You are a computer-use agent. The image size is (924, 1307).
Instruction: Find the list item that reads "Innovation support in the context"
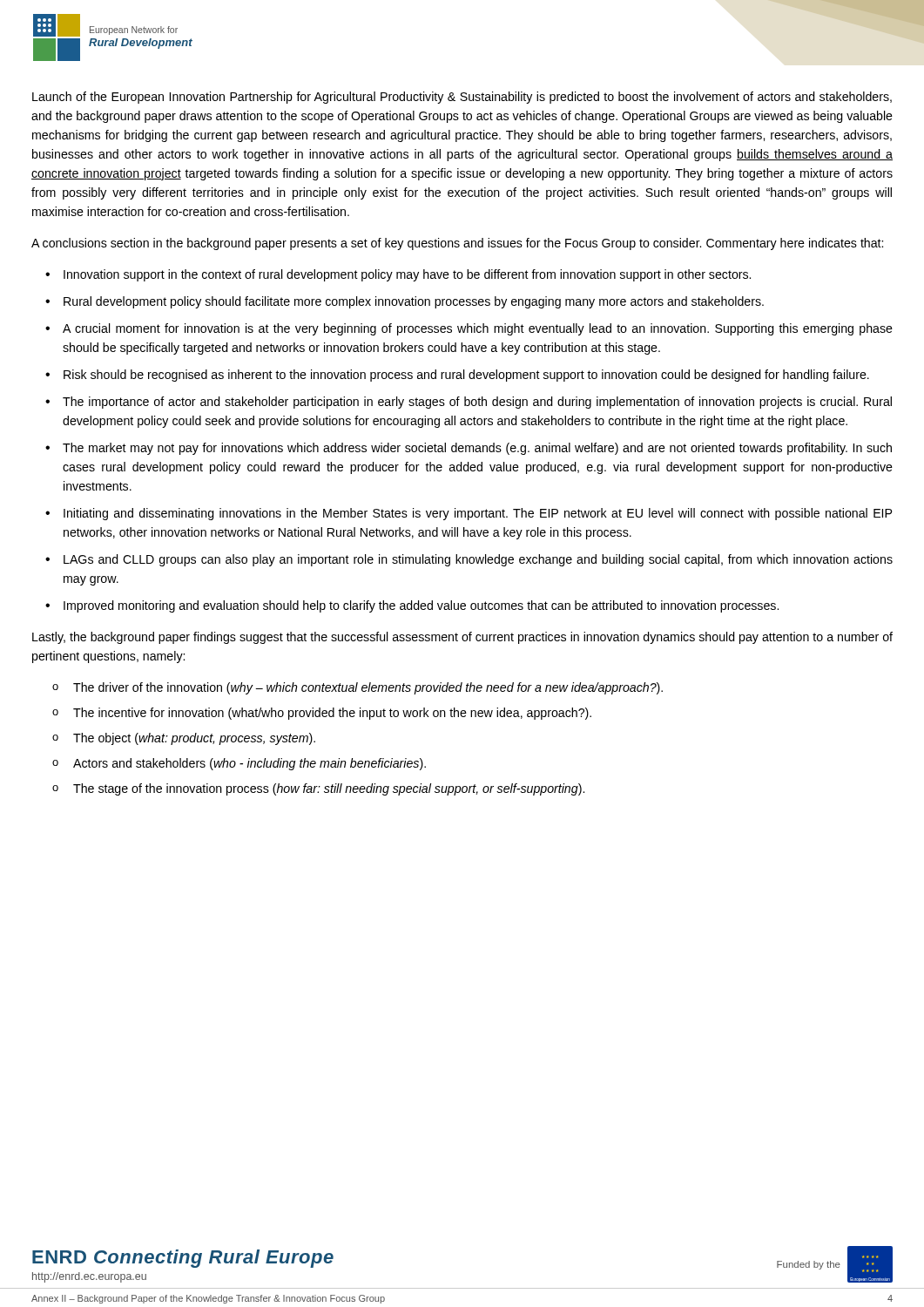tap(407, 274)
